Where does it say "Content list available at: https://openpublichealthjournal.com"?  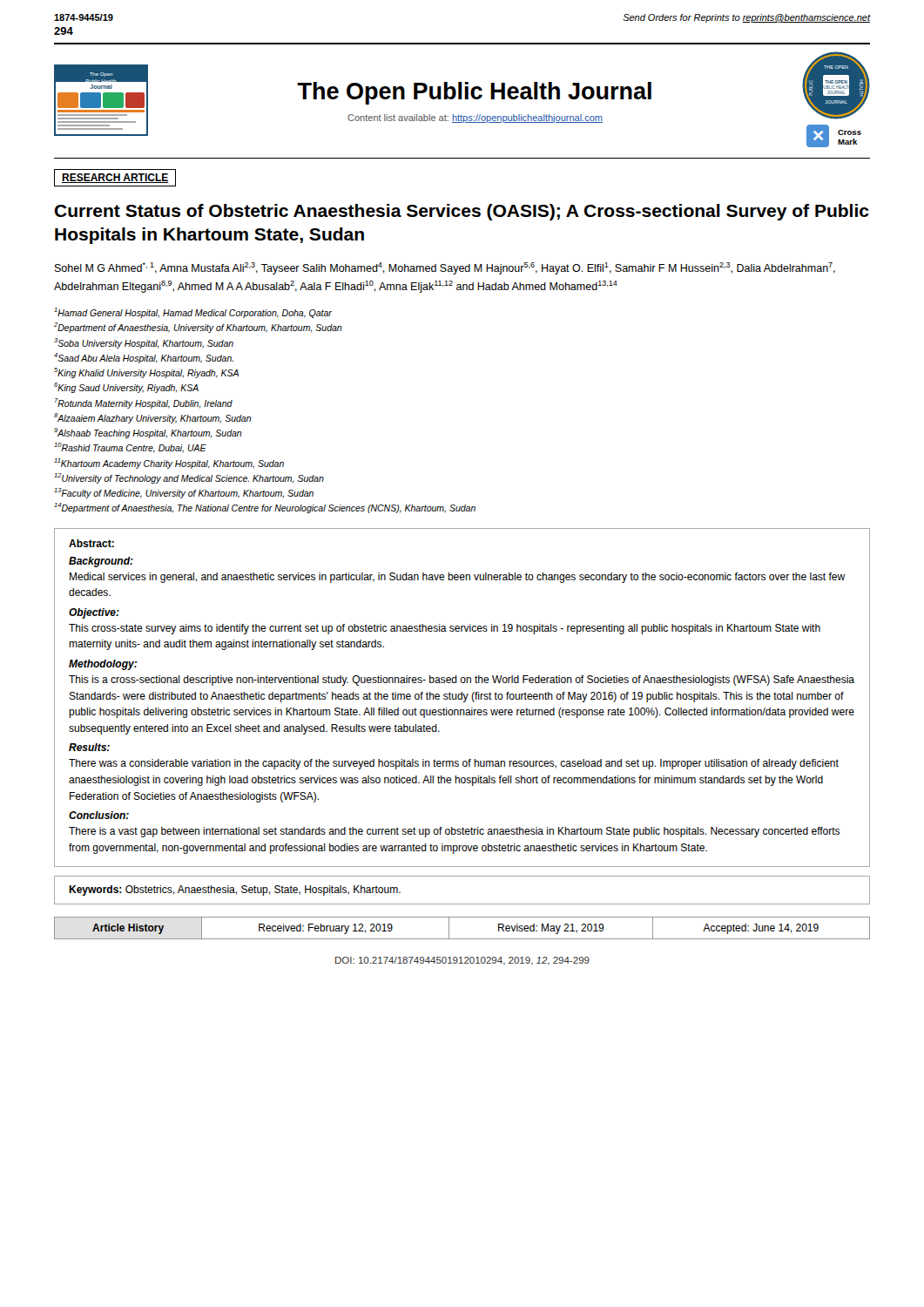pos(475,117)
